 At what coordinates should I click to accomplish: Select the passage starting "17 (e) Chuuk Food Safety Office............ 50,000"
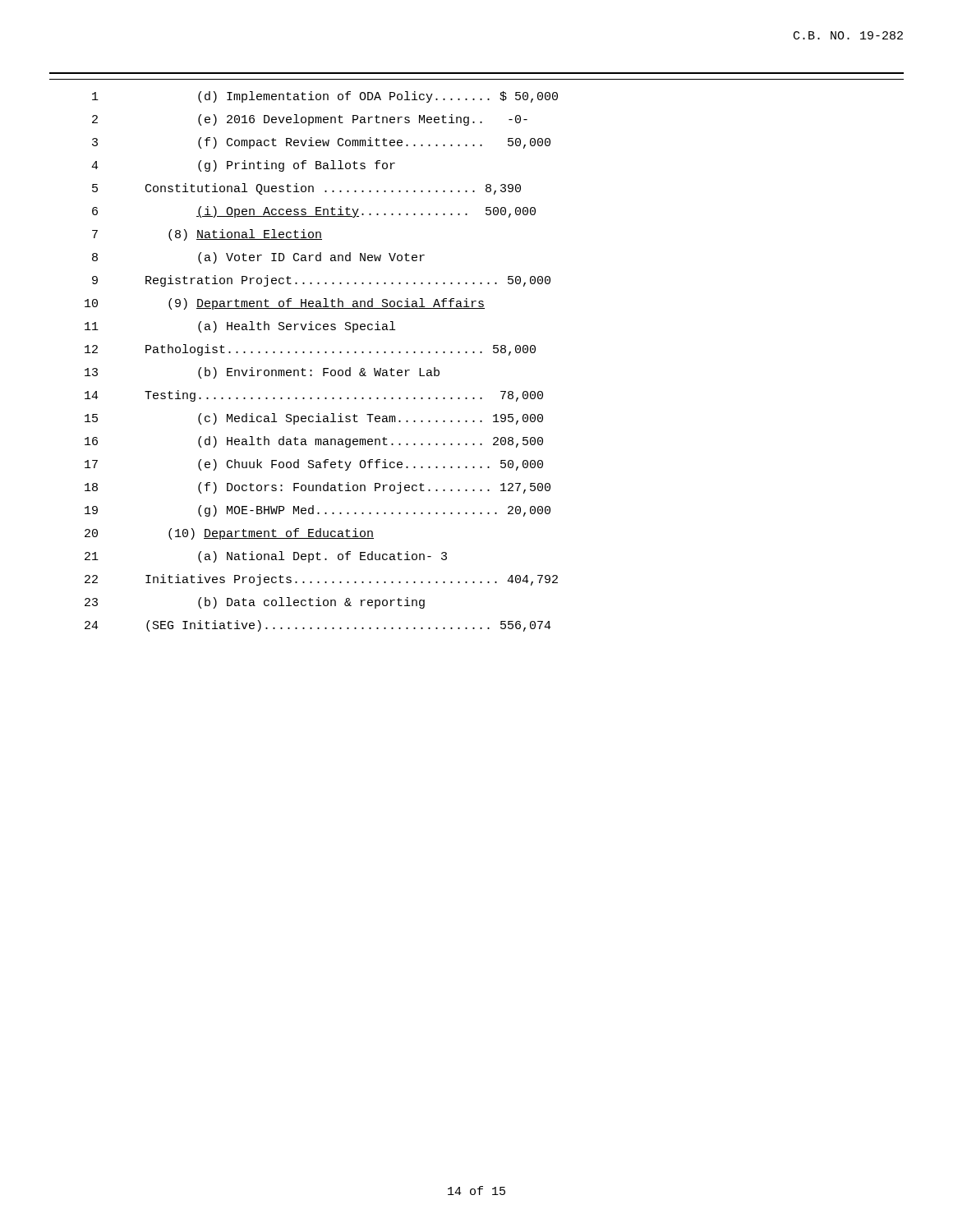(476, 465)
